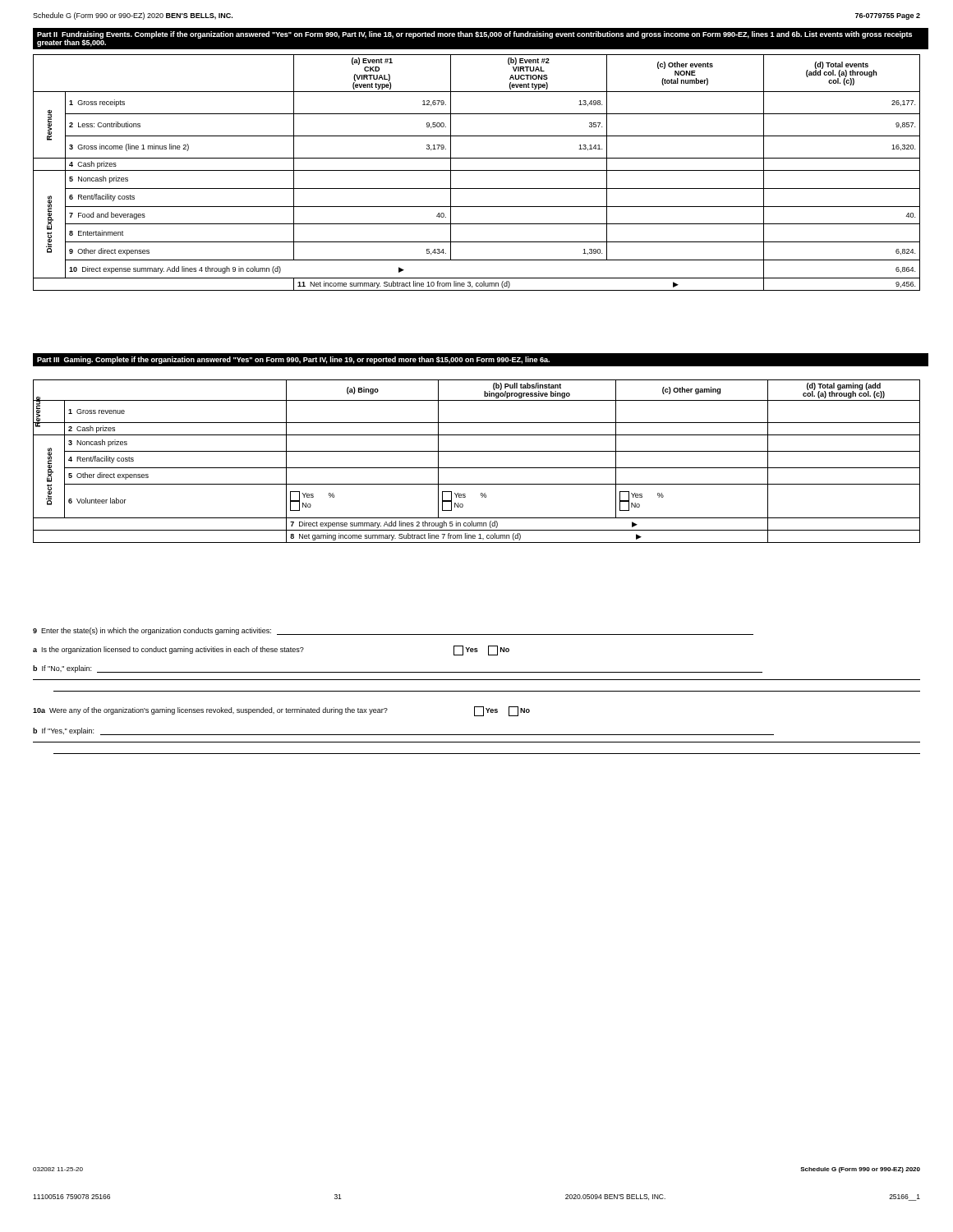This screenshot has width=953, height=1232.
Task: Locate the section header that opens with "Part II Fundraising"
Action: click(x=475, y=39)
